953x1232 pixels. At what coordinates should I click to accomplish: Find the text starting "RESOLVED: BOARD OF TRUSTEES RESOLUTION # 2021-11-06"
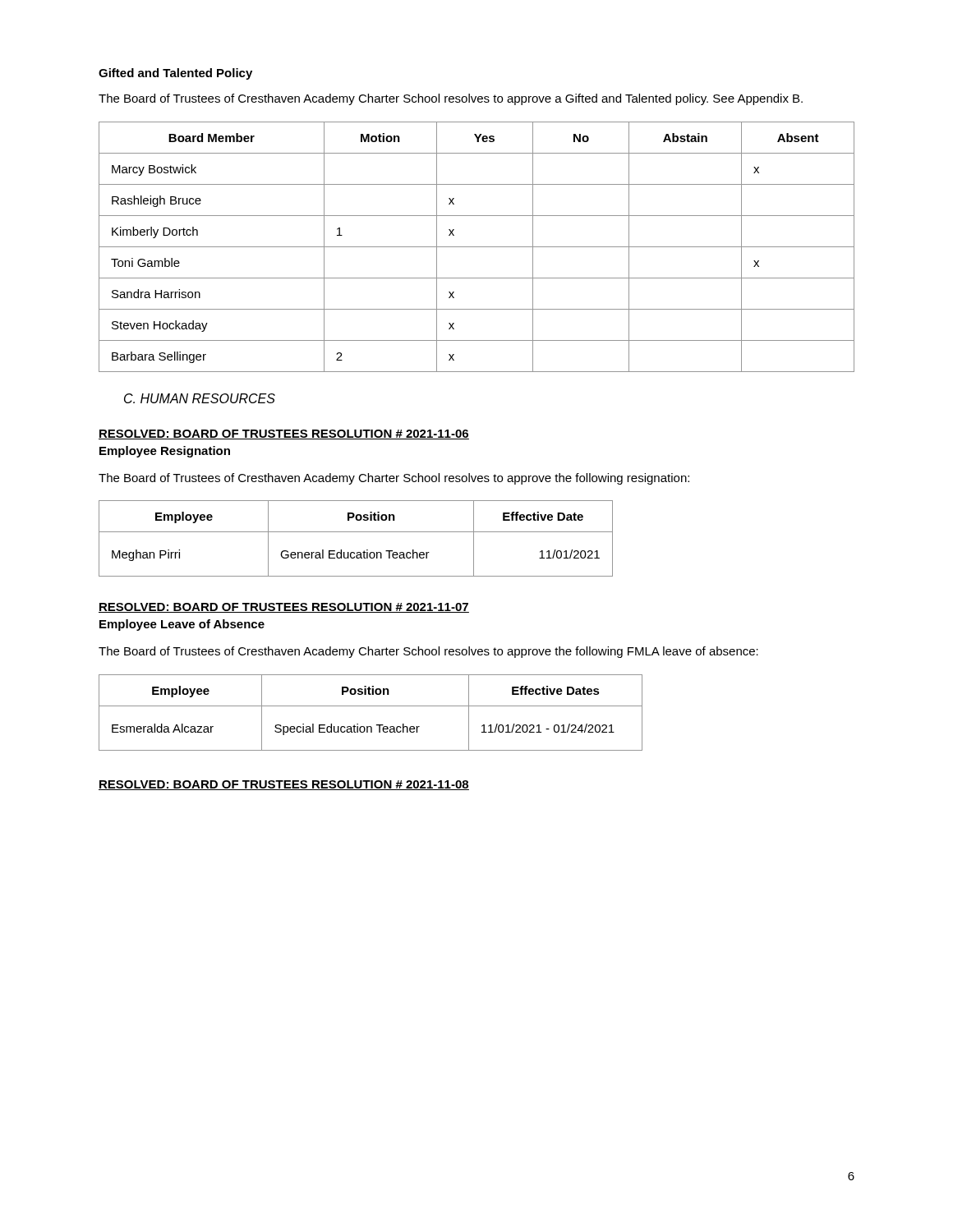coord(284,433)
